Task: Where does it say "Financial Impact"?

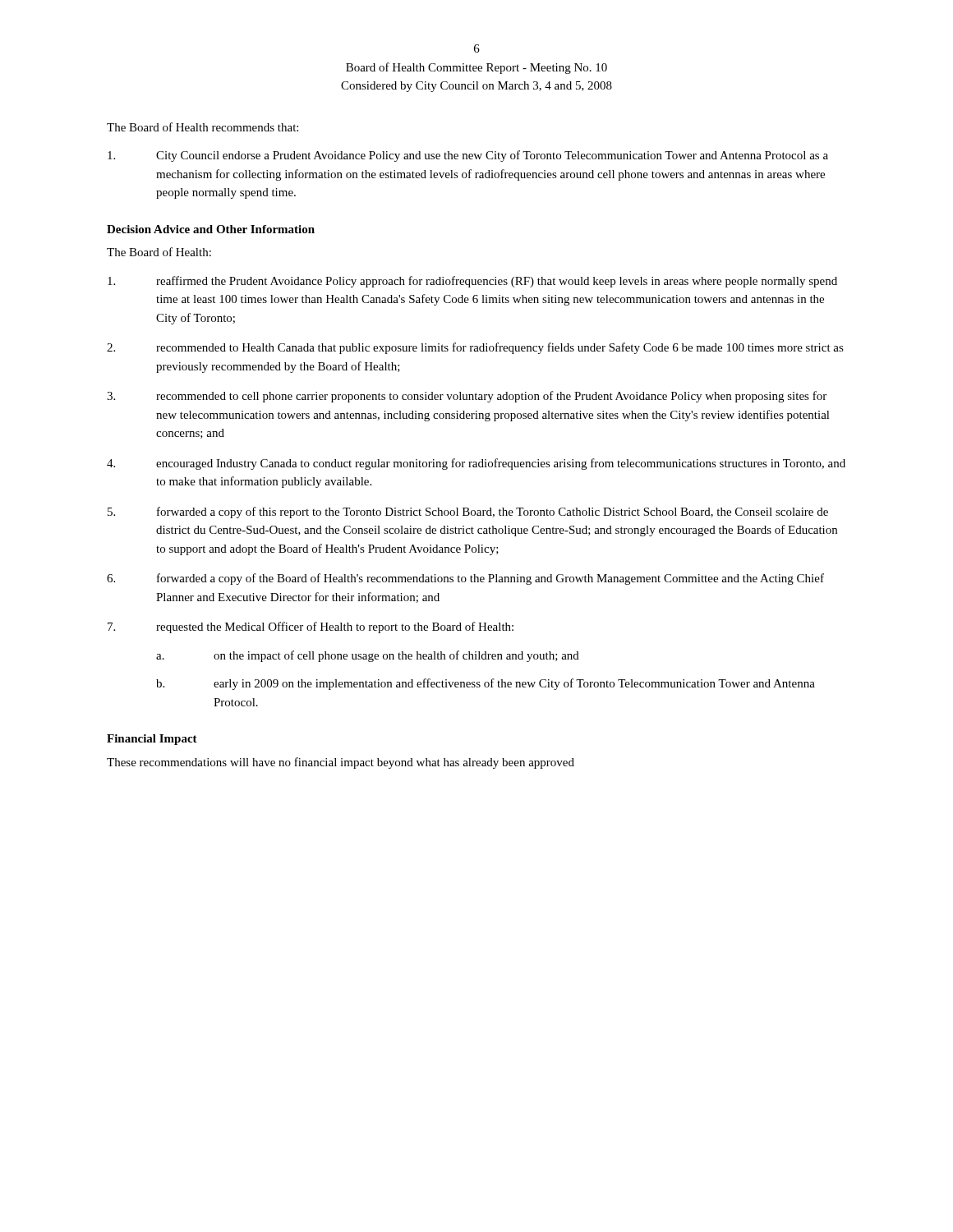Action: [152, 738]
